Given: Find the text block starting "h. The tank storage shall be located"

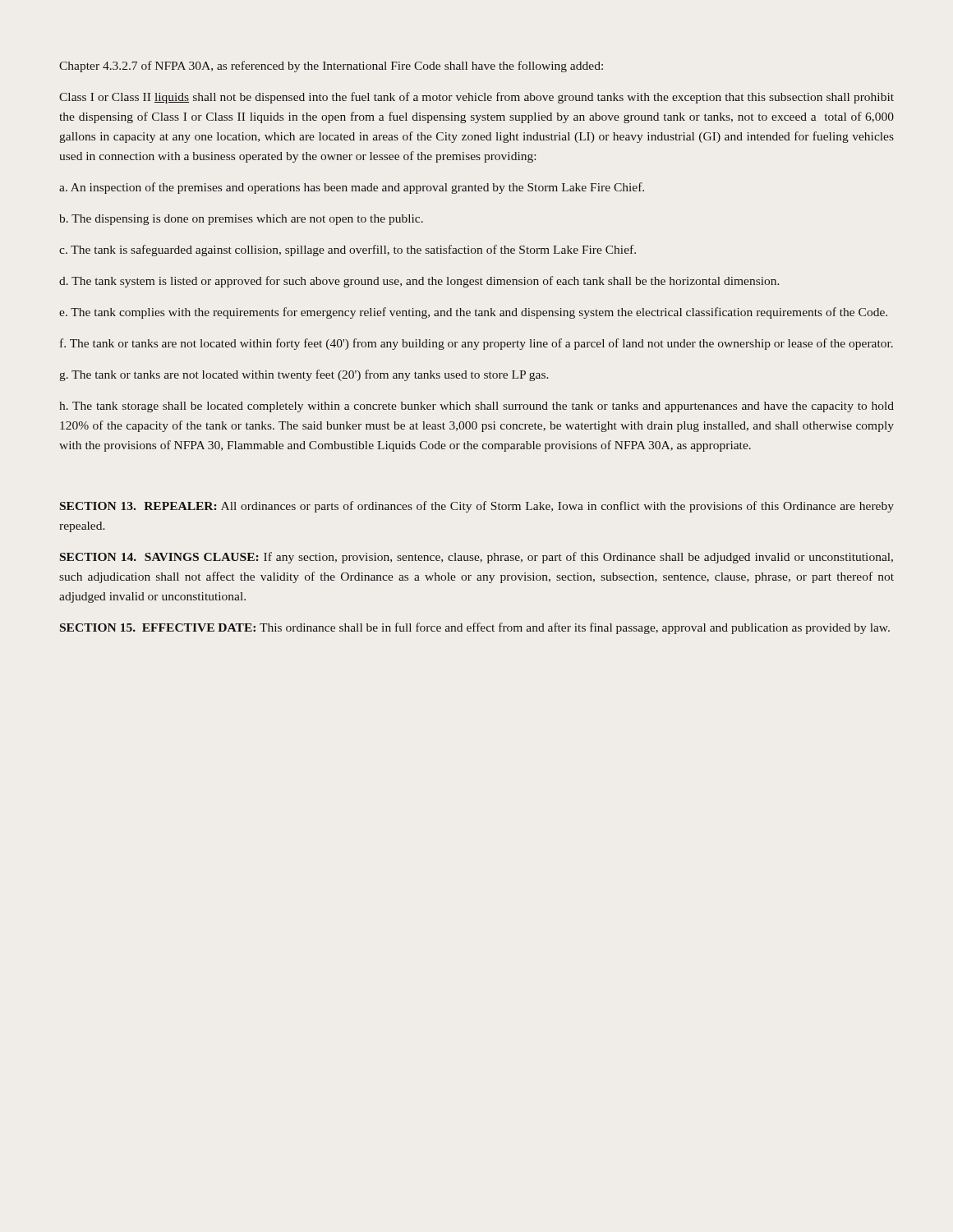Looking at the screenshot, I should 476,426.
